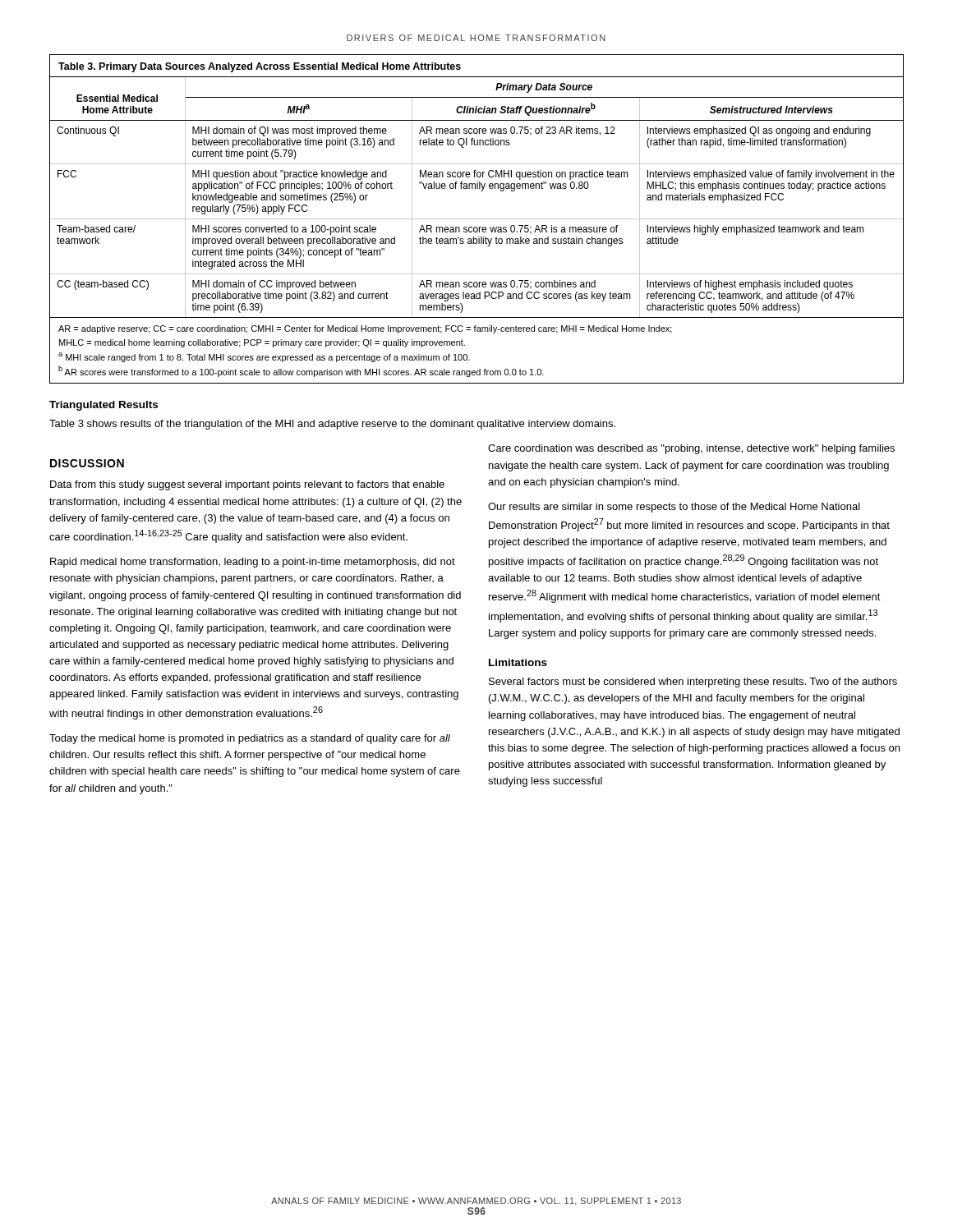Point to the text starting "Care coordination was described as "probing, intense,"
This screenshot has width=953, height=1232.
[x=692, y=465]
